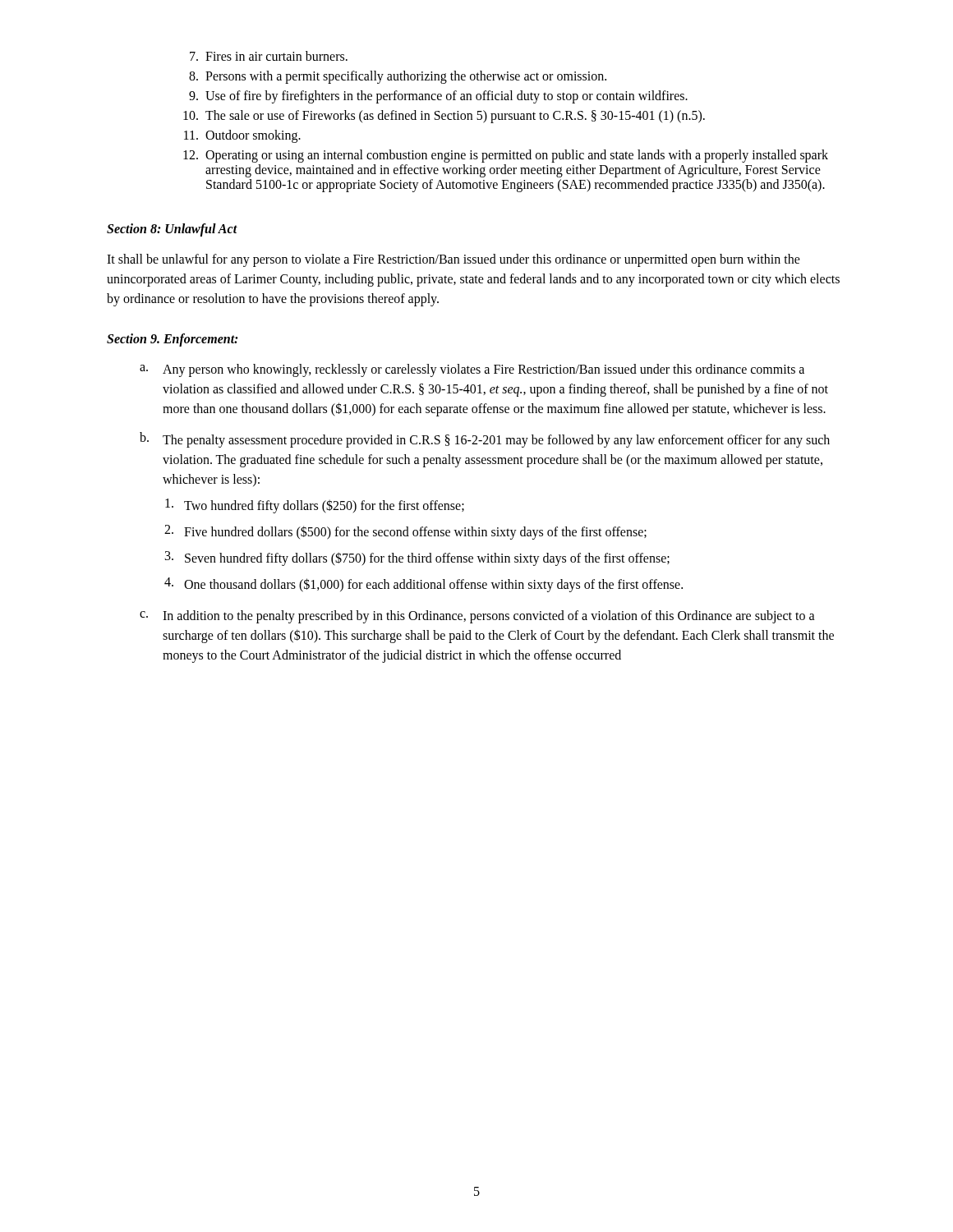The image size is (953, 1232).
Task: Find the list item that reads "7. Fires in air curtain burners."
Action: click(x=269, y=56)
